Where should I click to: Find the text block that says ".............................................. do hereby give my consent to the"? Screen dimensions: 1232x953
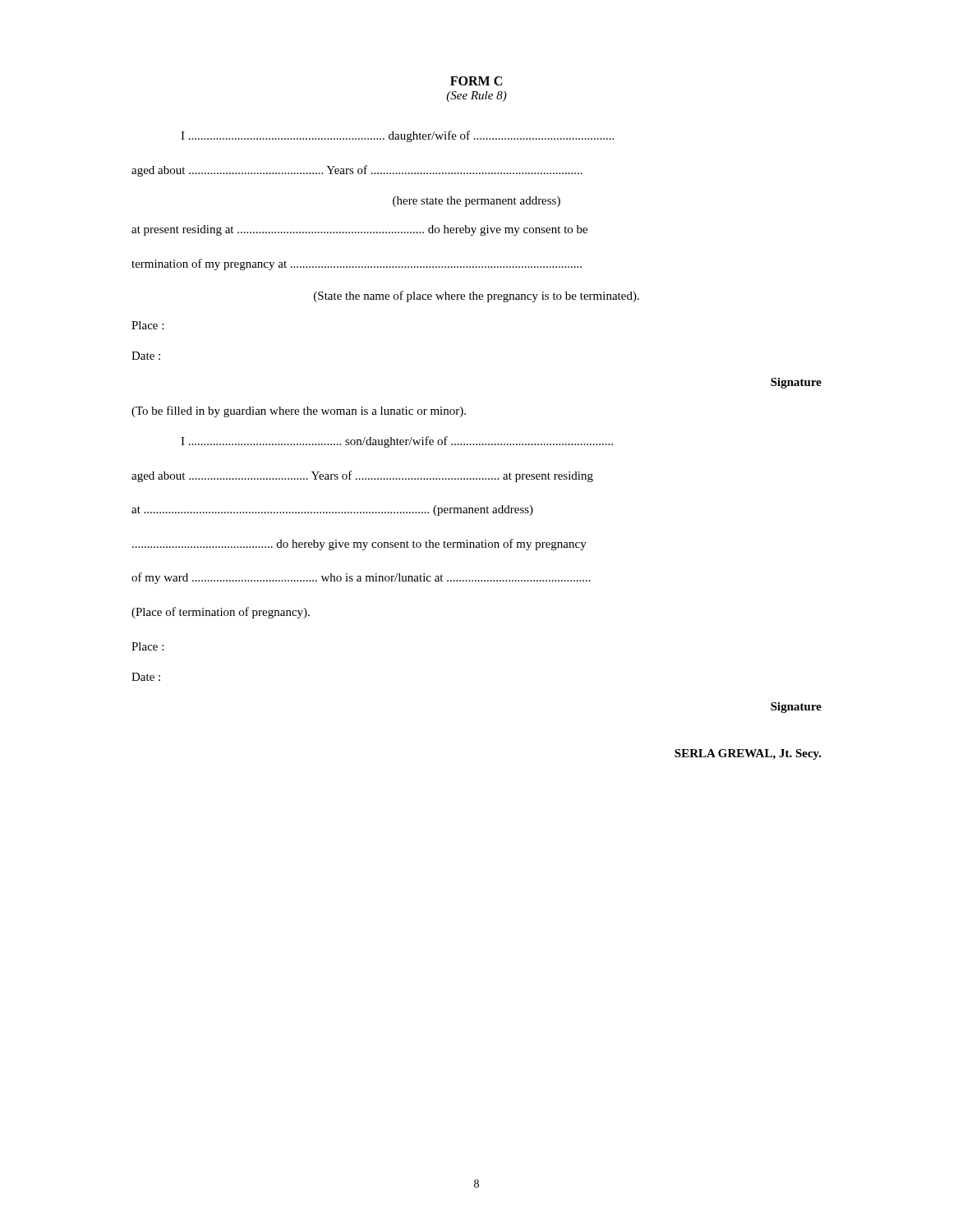(x=359, y=543)
